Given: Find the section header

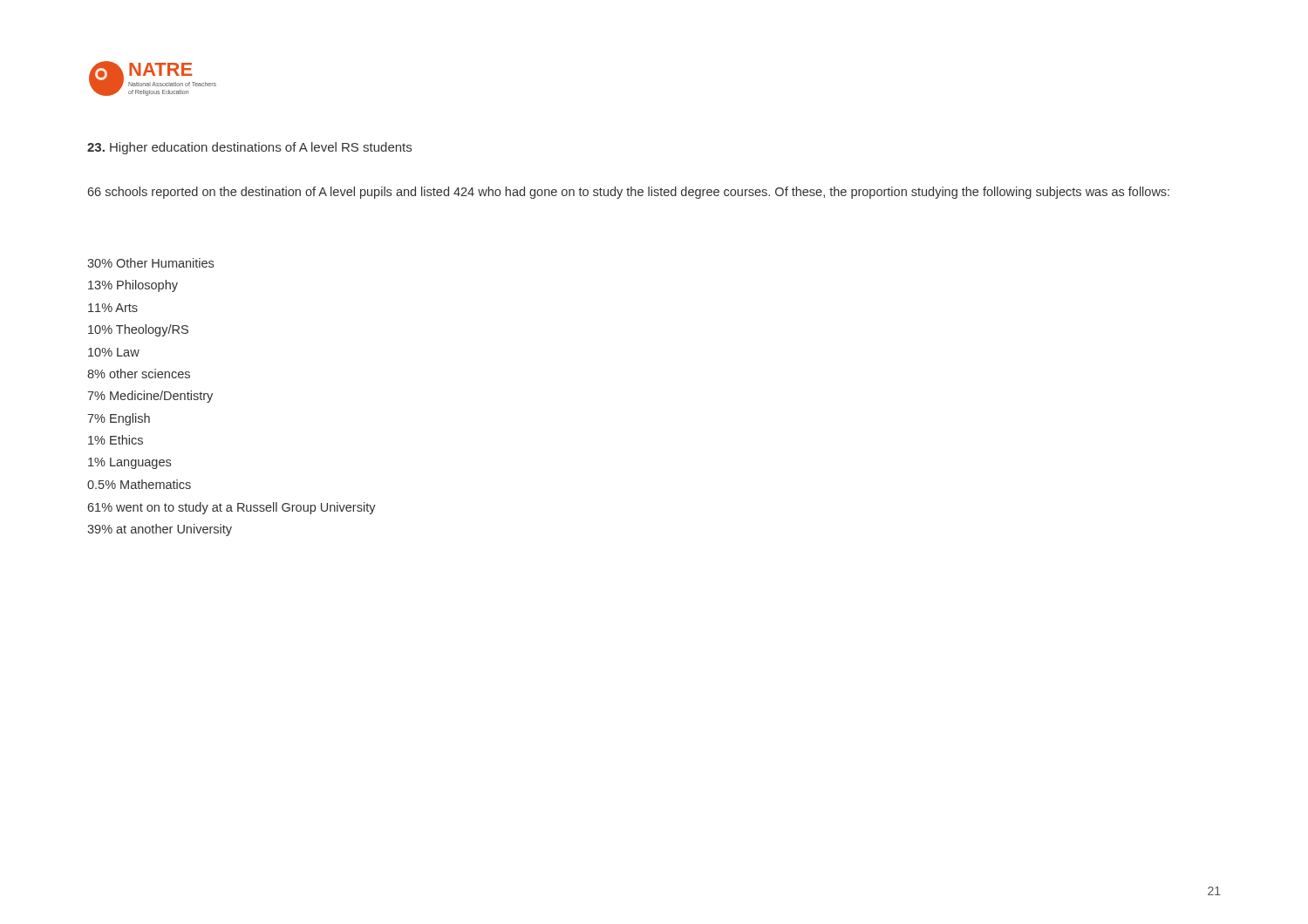Looking at the screenshot, I should click(x=250, y=147).
